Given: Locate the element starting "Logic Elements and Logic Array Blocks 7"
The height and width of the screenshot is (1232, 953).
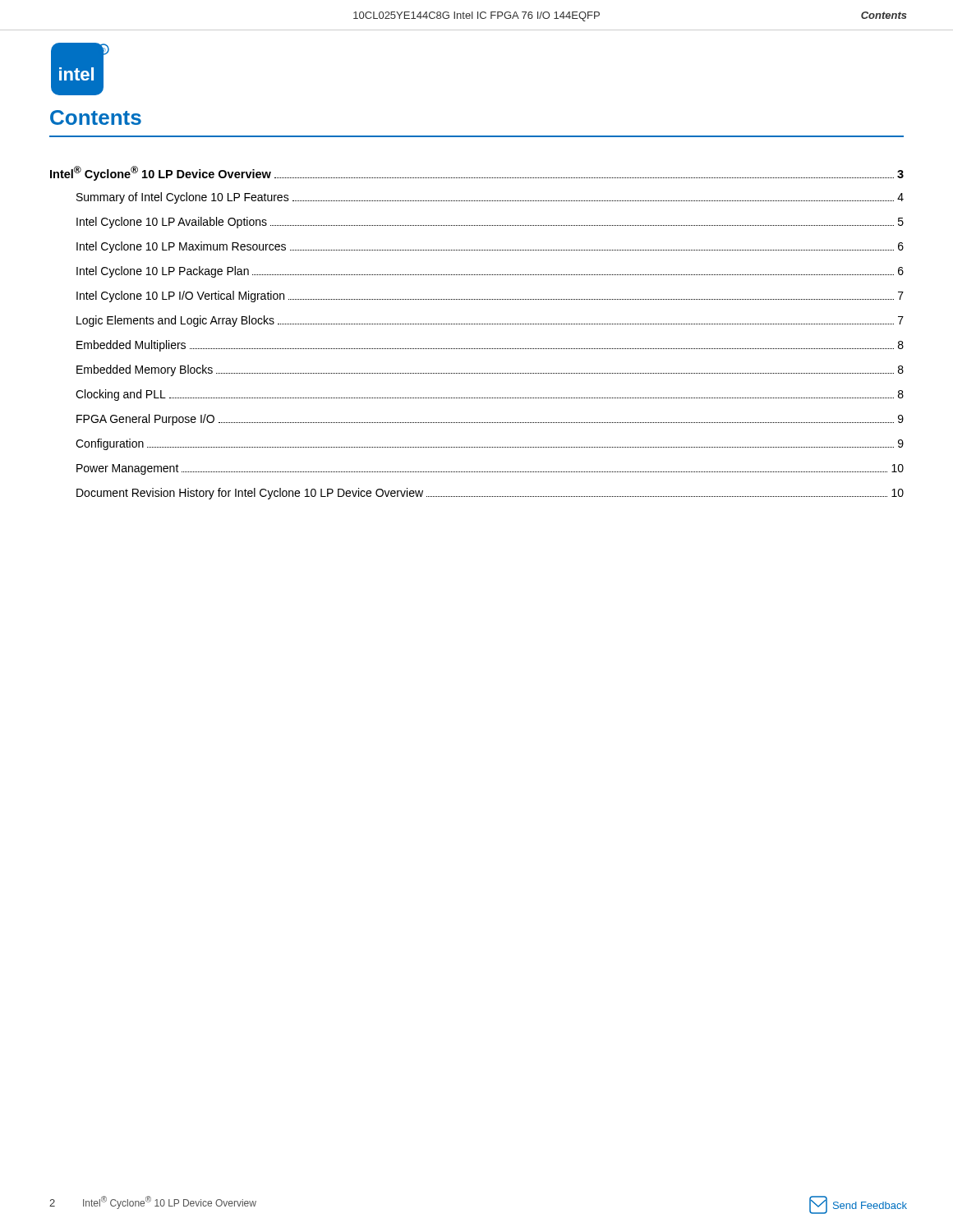Looking at the screenshot, I should click(x=490, y=320).
